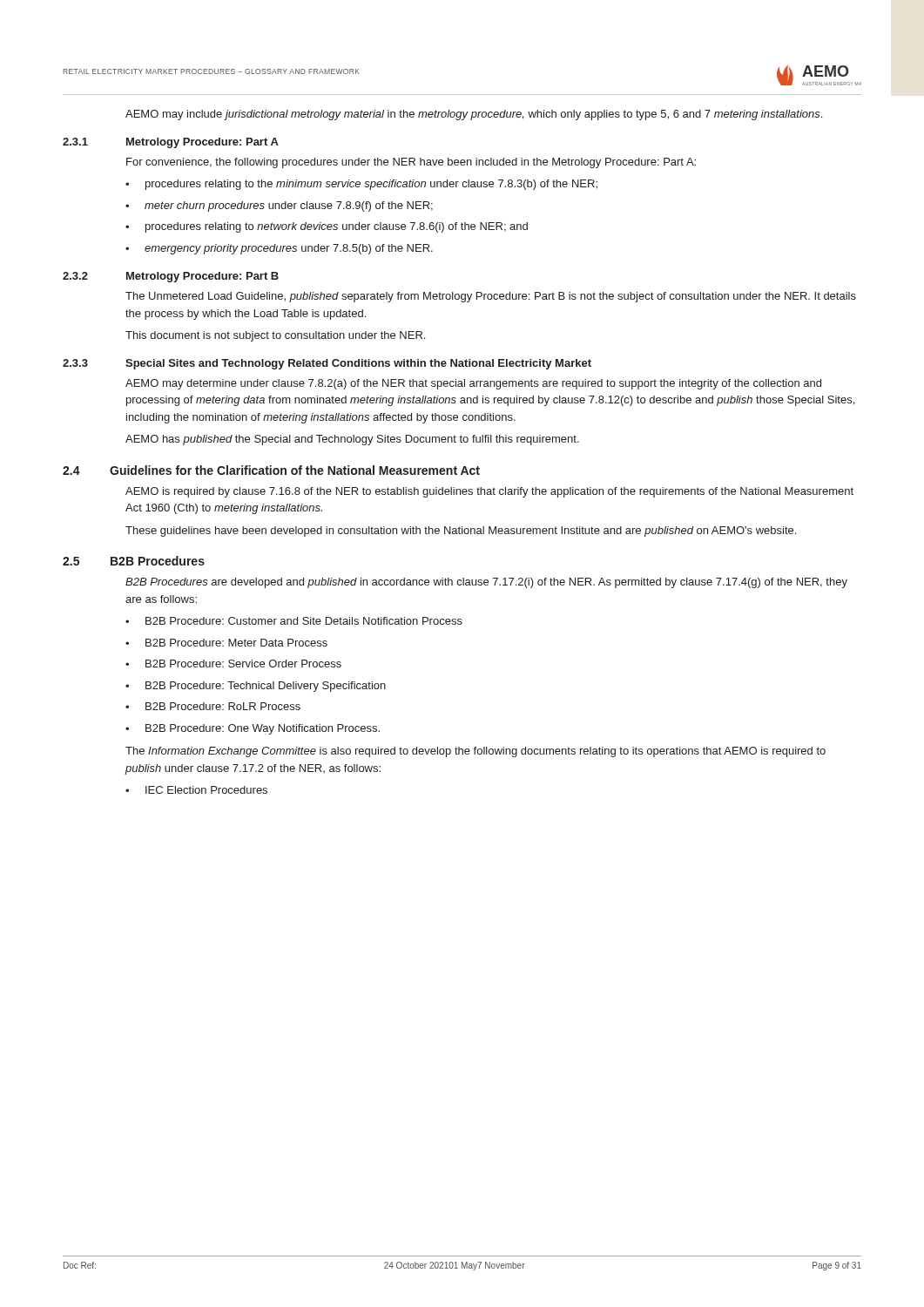
Task: Find the text starting "2.4 Guidelines for the Clarification of the National"
Action: (x=271, y=470)
